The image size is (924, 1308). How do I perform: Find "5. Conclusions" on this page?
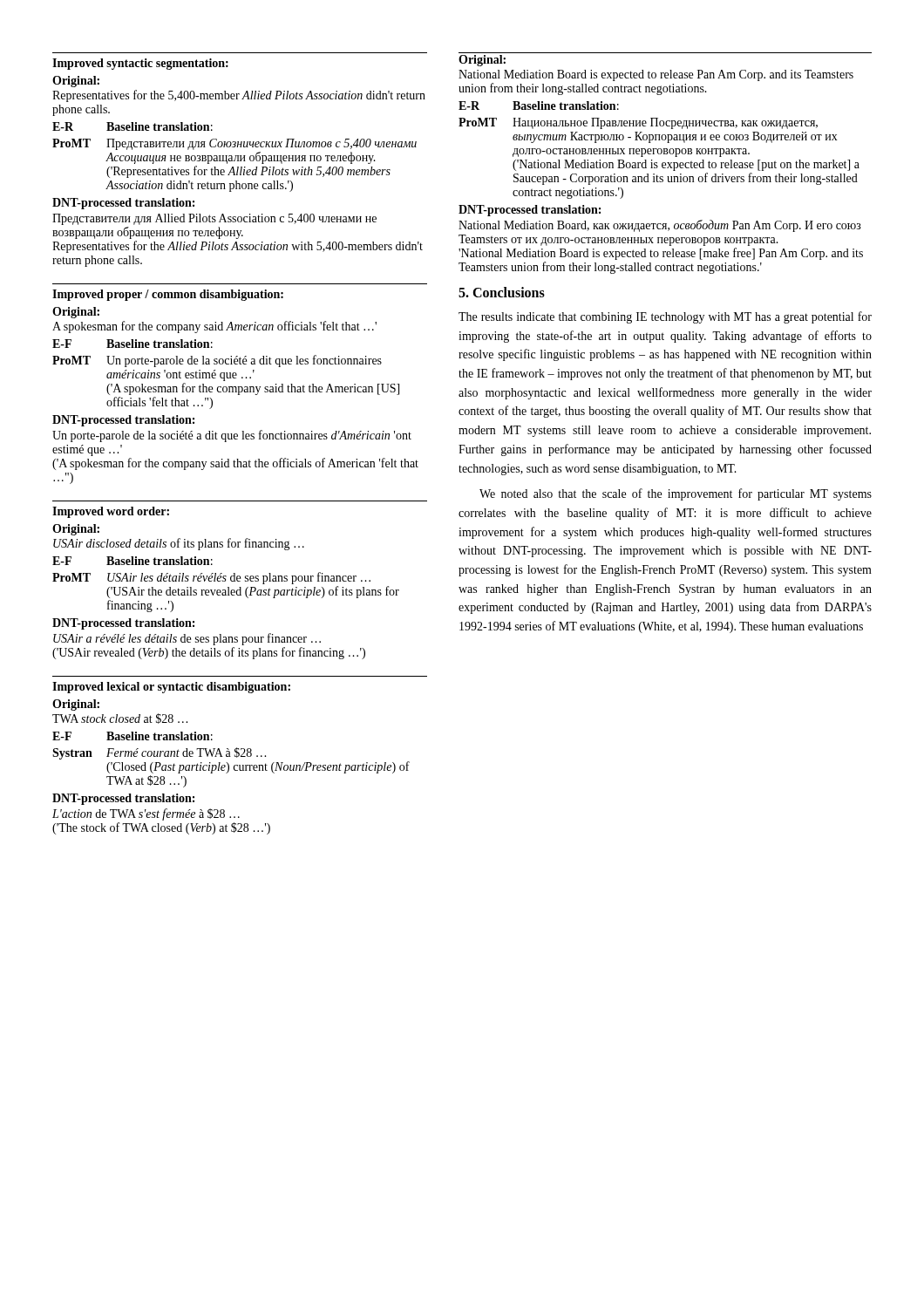[502, 292]
